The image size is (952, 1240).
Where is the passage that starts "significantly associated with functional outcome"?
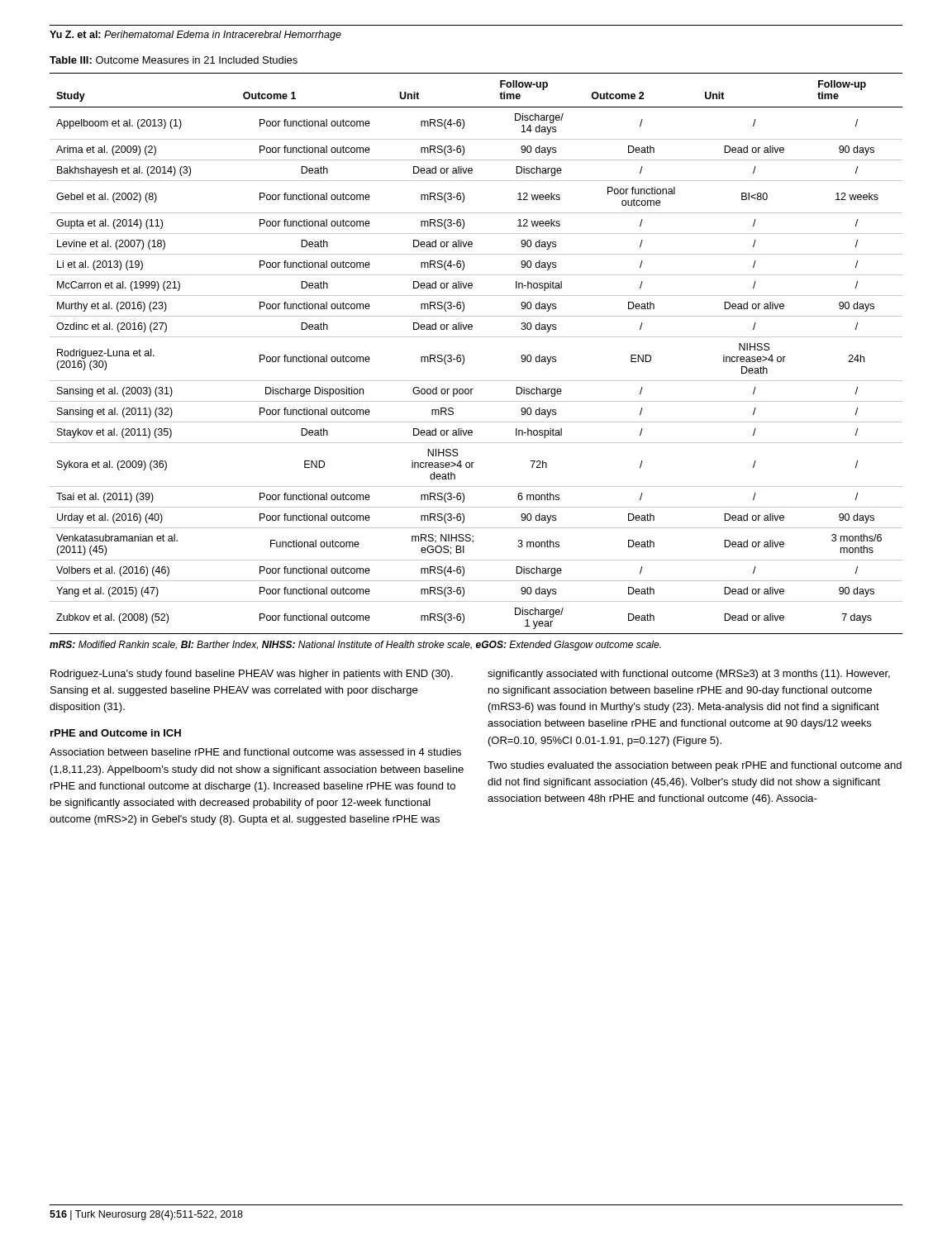tap(689, 707)
